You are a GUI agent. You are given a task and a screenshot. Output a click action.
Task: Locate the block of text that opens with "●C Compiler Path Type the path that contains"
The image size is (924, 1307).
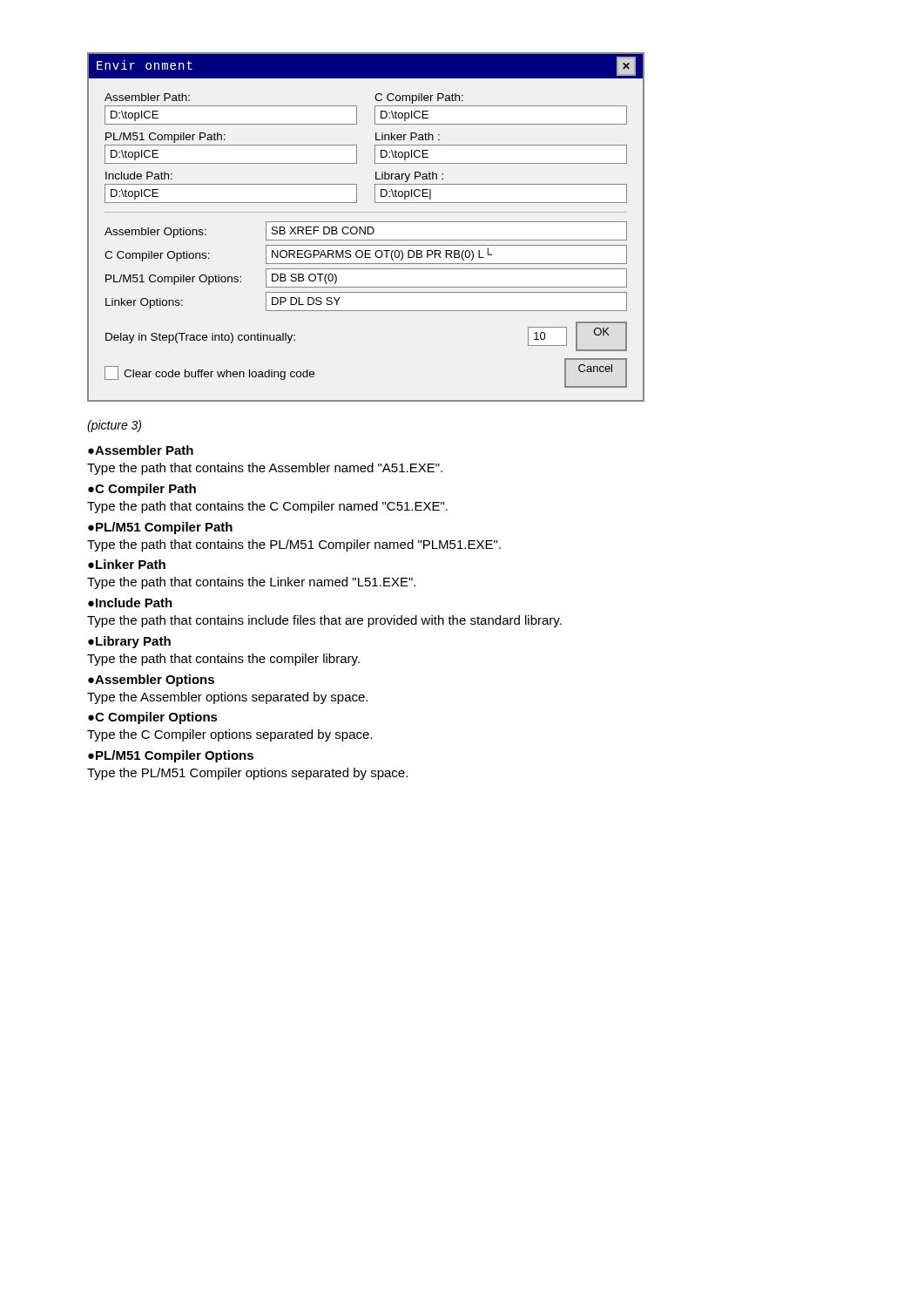[142, 490]
